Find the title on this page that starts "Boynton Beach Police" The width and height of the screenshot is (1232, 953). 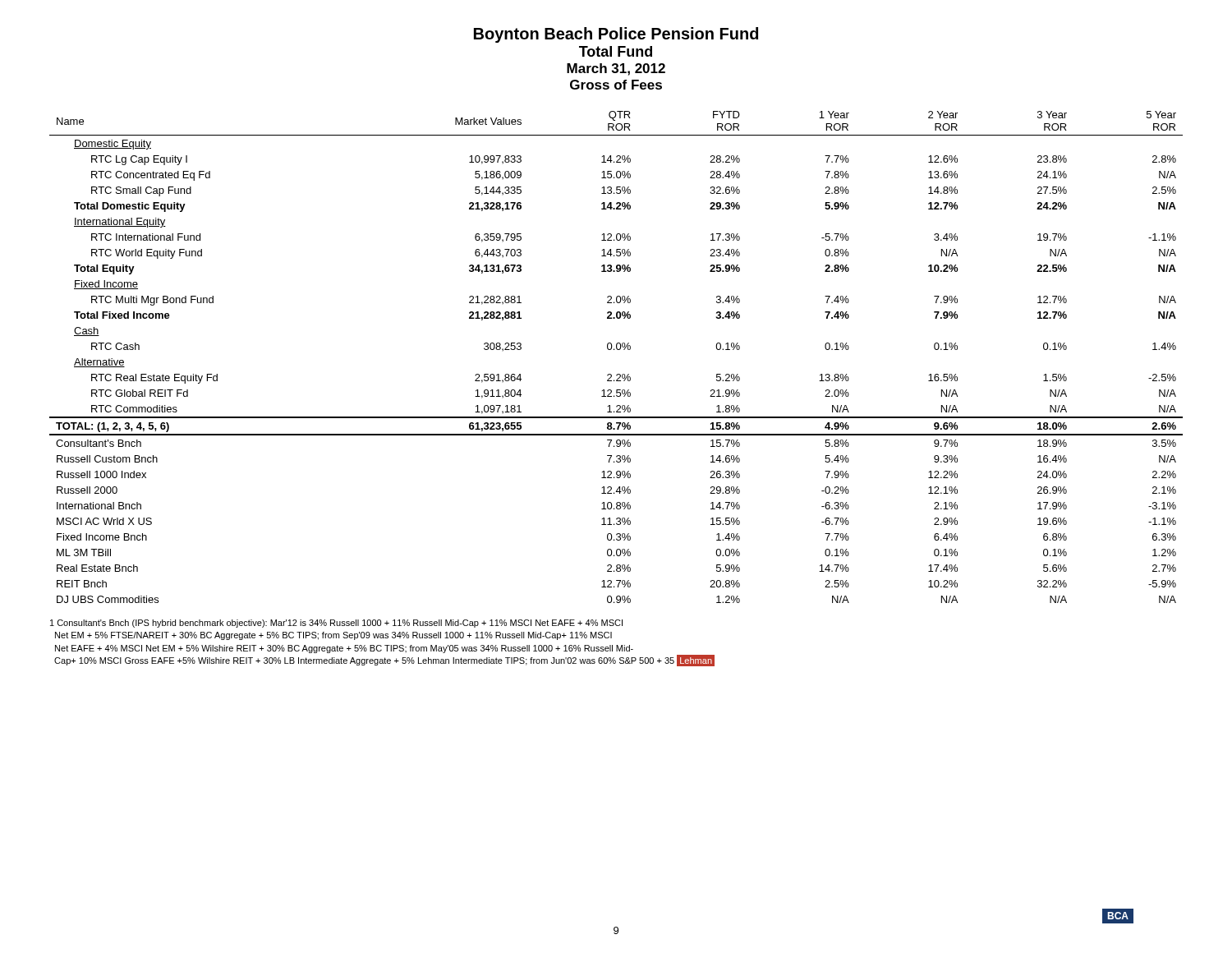tap(616, 59)
